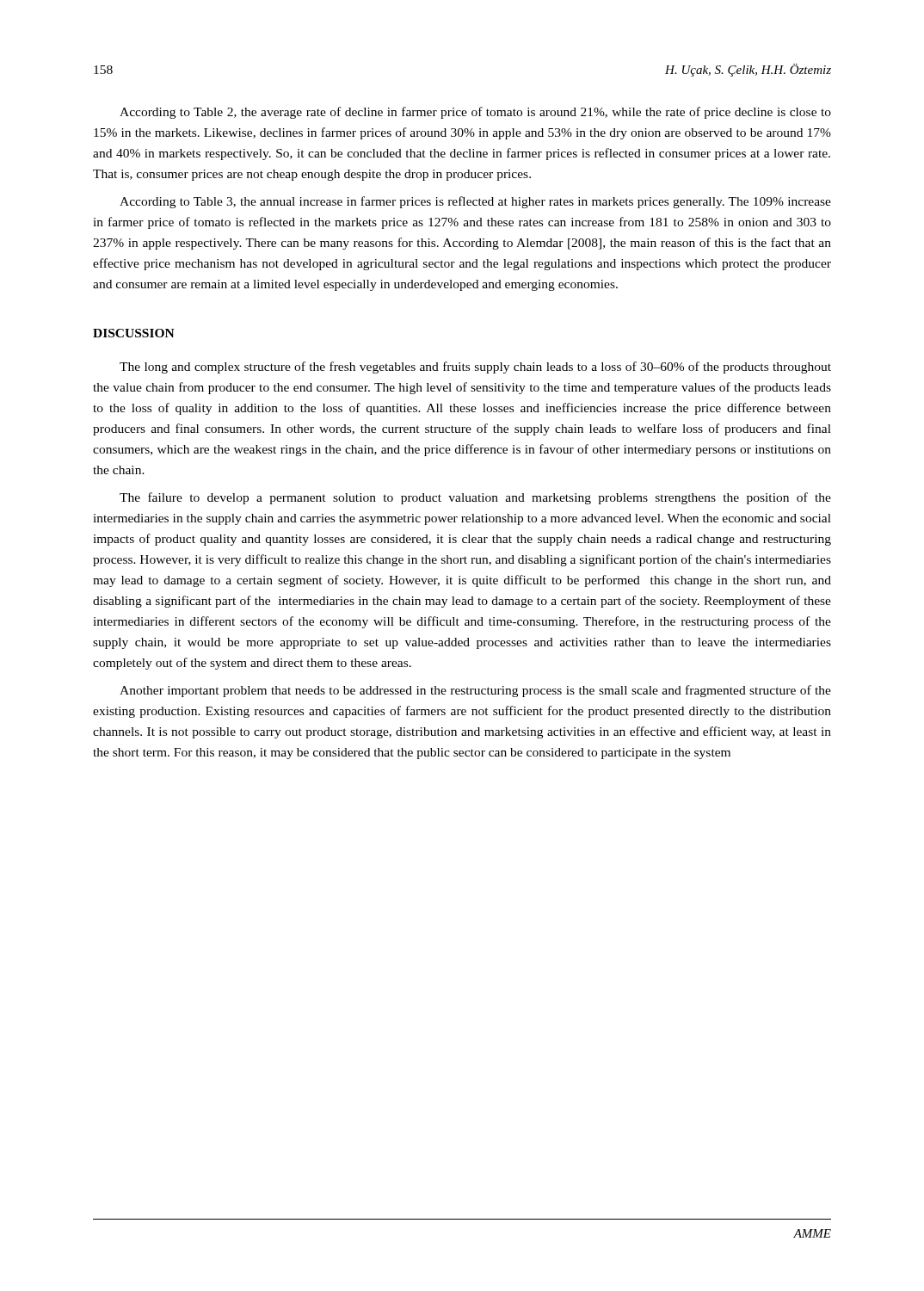Viewport: 924px width, 1291px height.
Task: Navigate to the text starting "According to Table 2, the average"
Action: (462, 142)
